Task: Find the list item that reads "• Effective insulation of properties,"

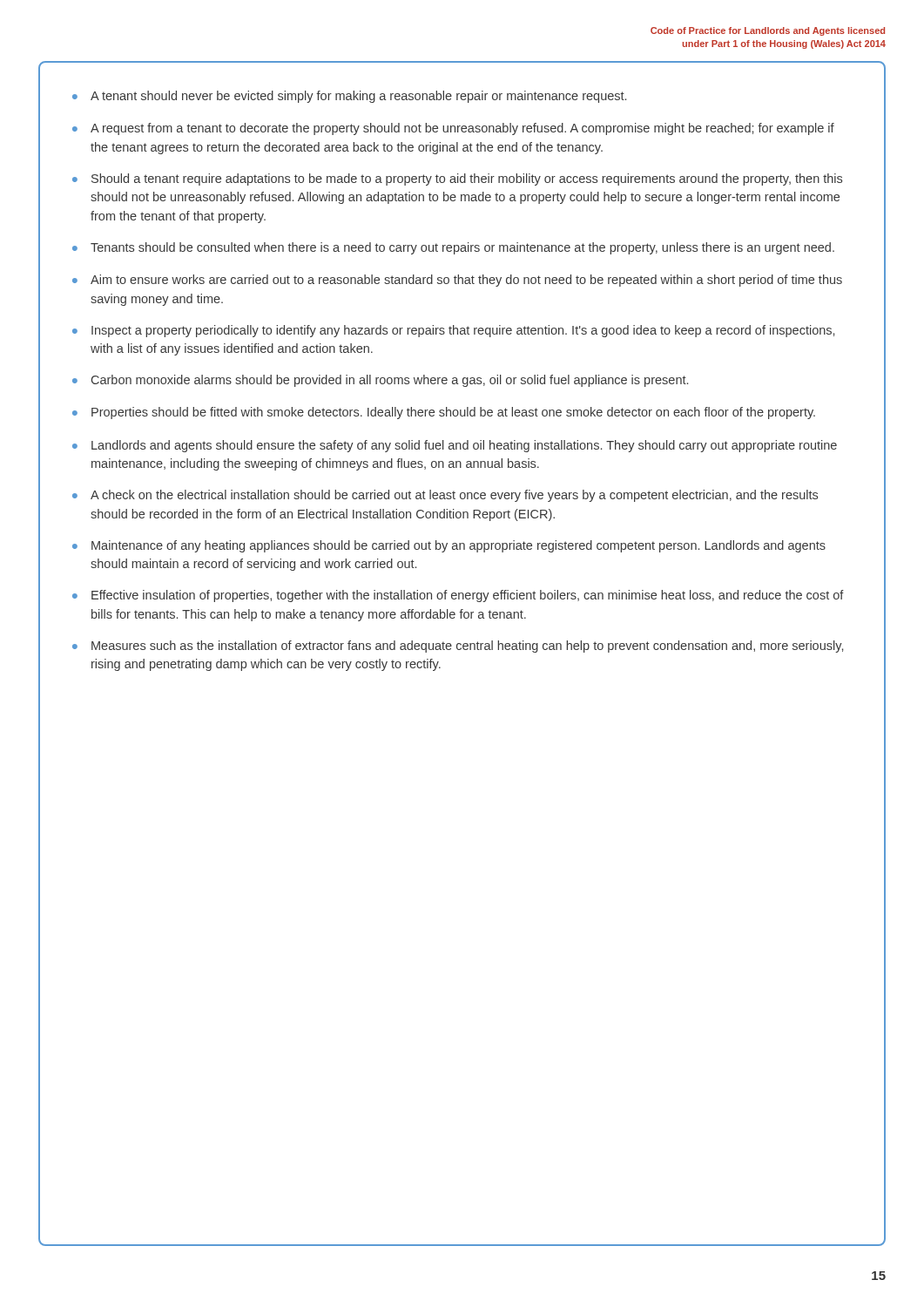Action: [462, 605]
